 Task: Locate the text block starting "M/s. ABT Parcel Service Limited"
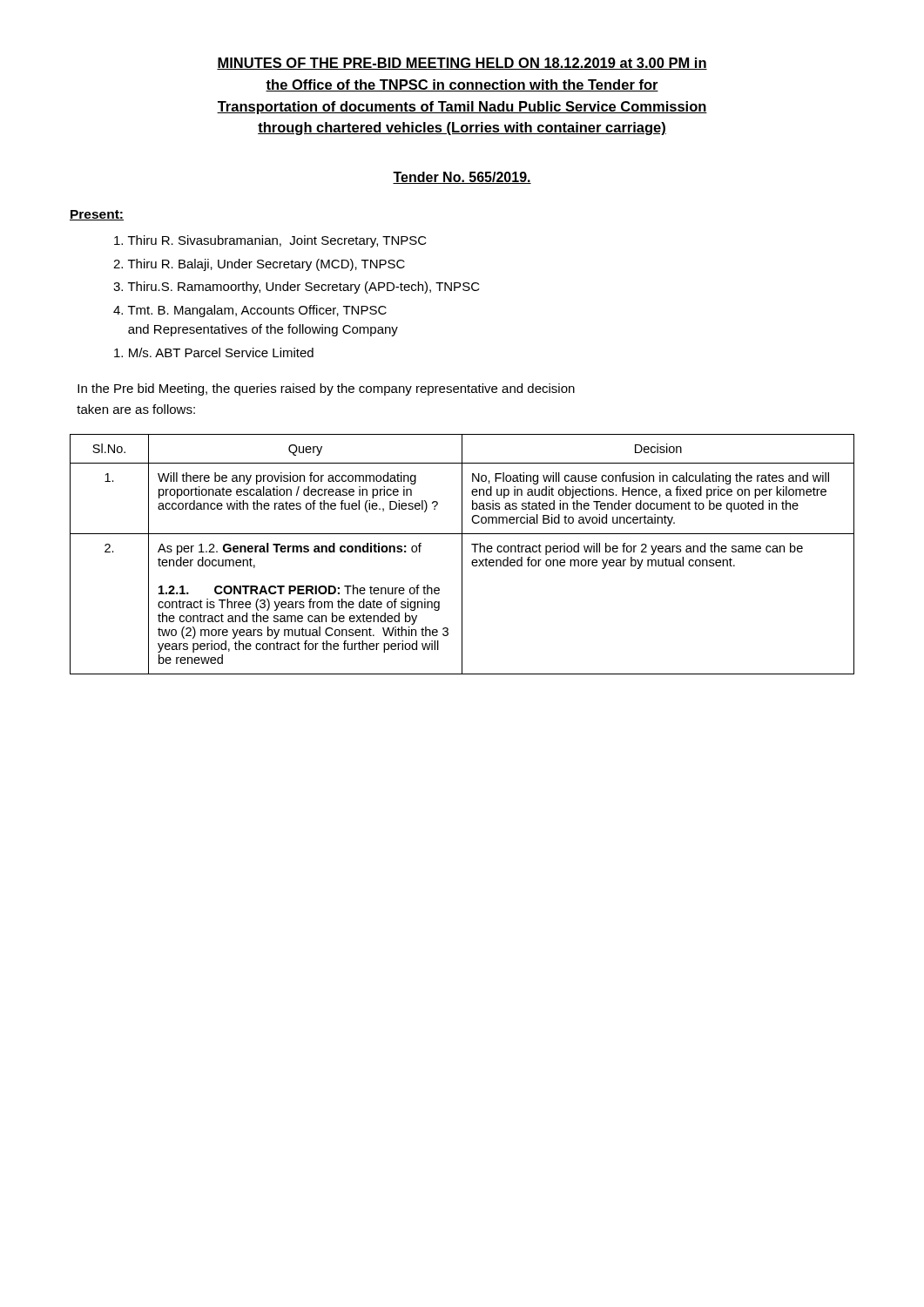[214, 352]
